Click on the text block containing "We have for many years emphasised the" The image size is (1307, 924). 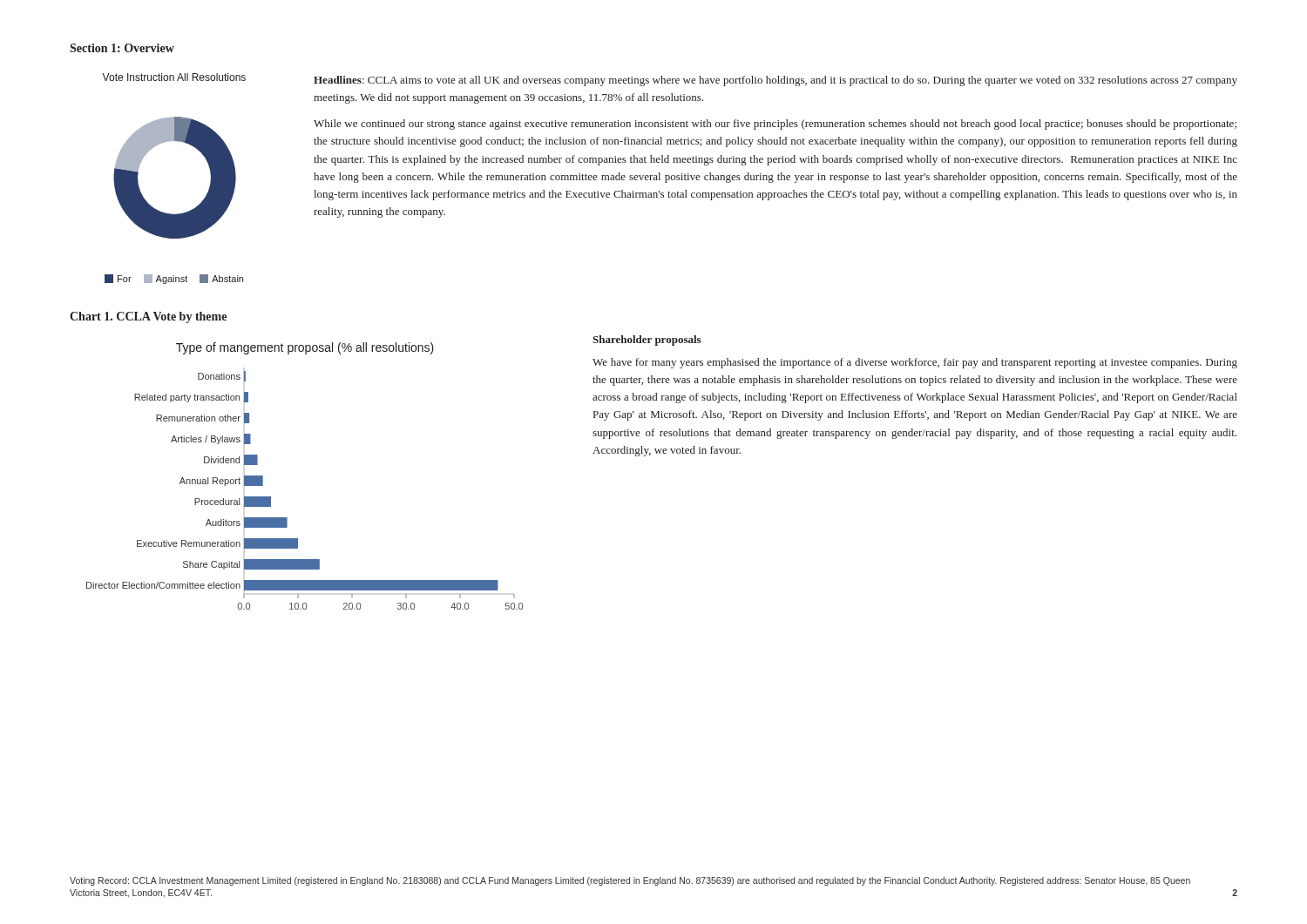[915, 406]
